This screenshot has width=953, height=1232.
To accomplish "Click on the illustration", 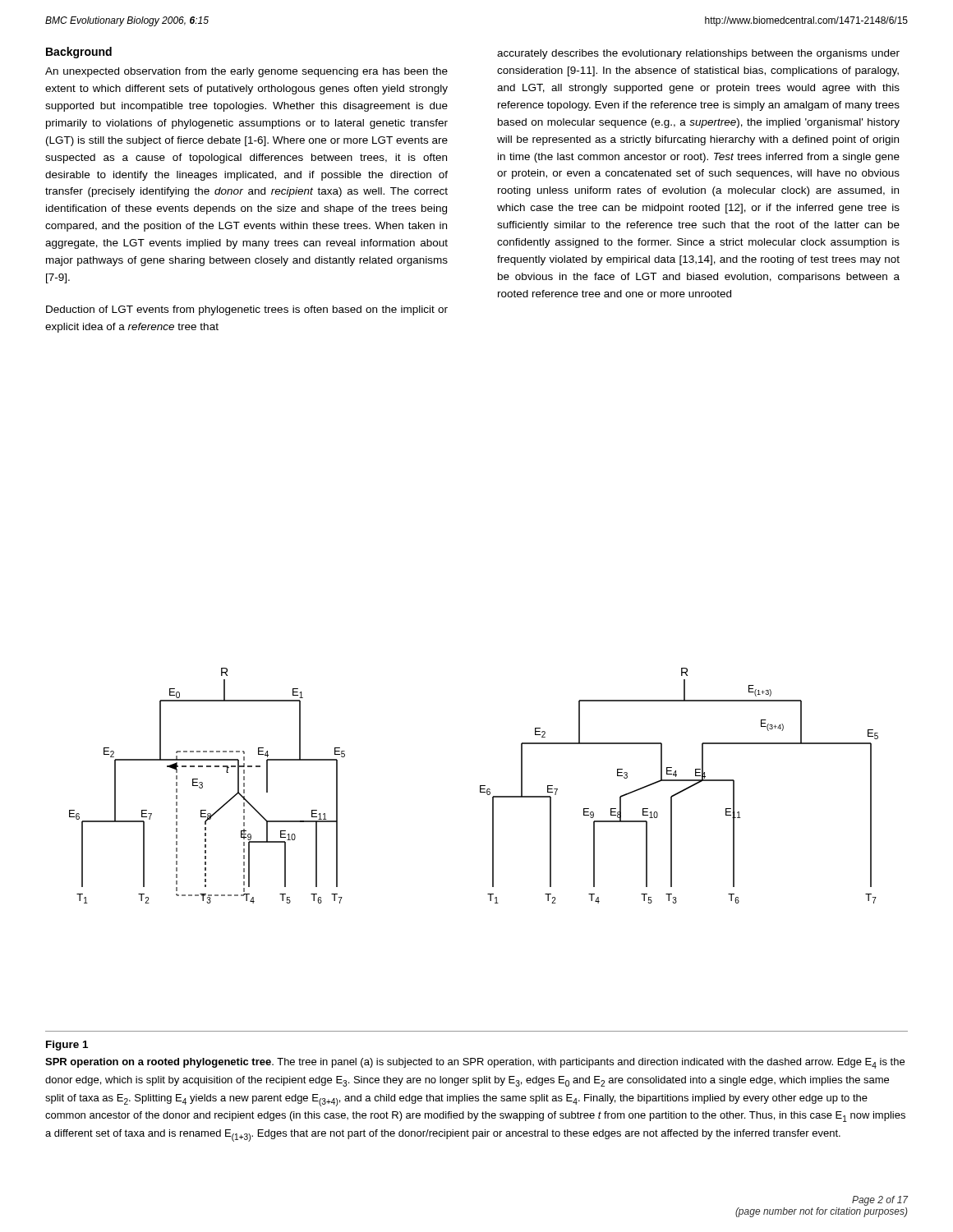I will point(476,835).
